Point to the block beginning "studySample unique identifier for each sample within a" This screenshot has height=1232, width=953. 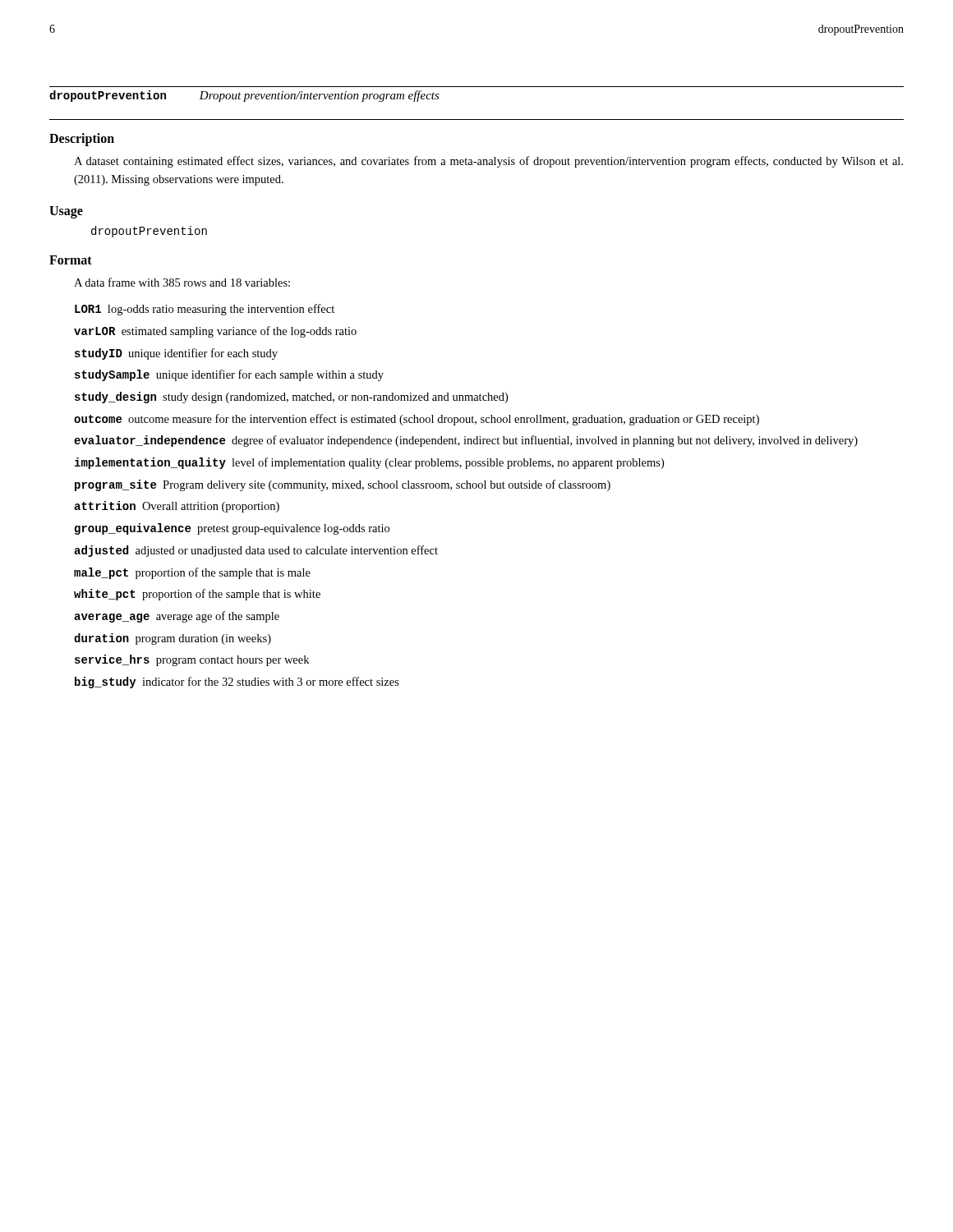point(229,375)
